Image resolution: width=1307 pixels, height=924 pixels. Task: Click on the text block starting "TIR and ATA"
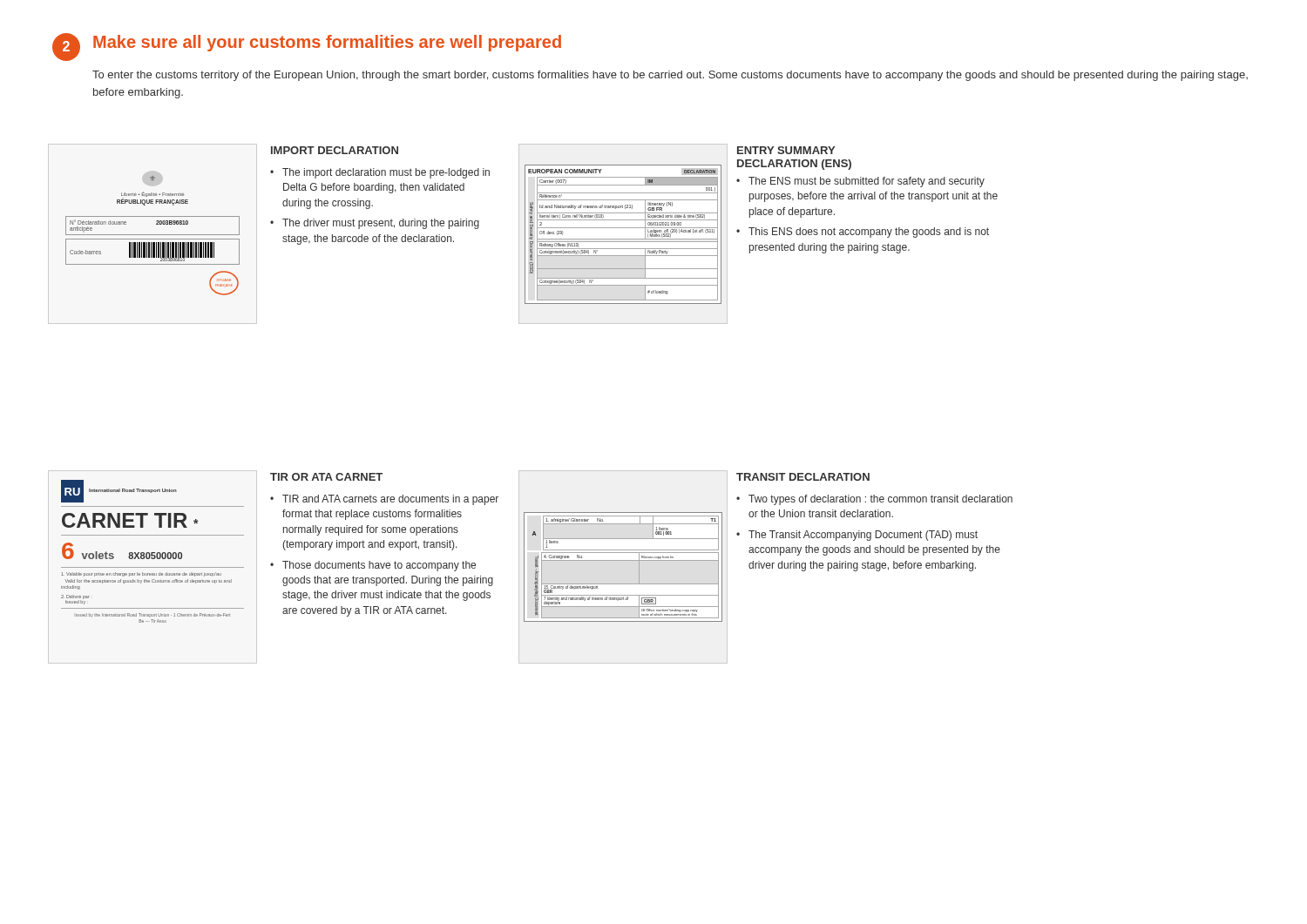point(391,522)
